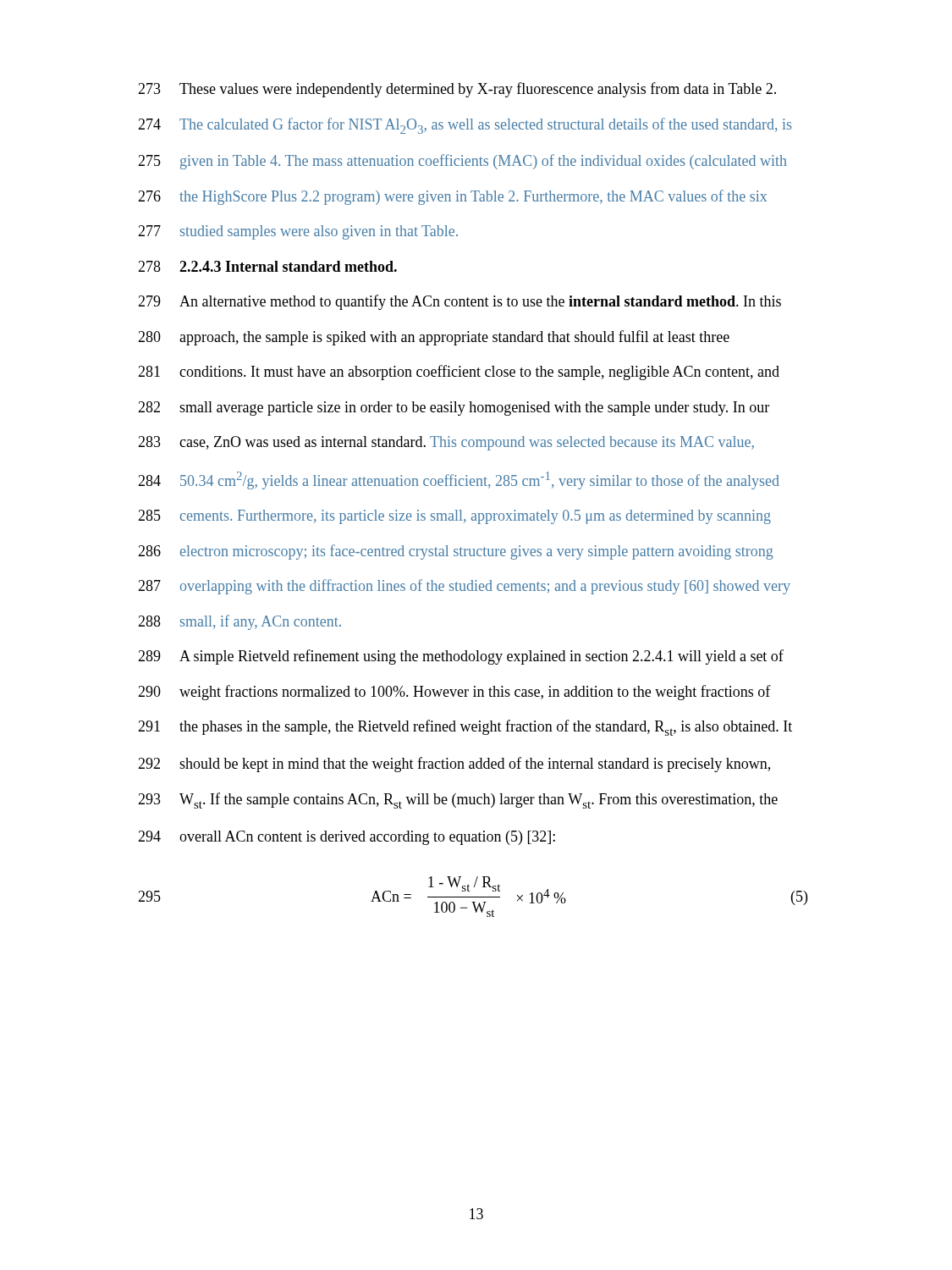Find the text block with the text "273 These values were independently determined"
Viewport: 952px width, 1270px height.
[476, 161]
